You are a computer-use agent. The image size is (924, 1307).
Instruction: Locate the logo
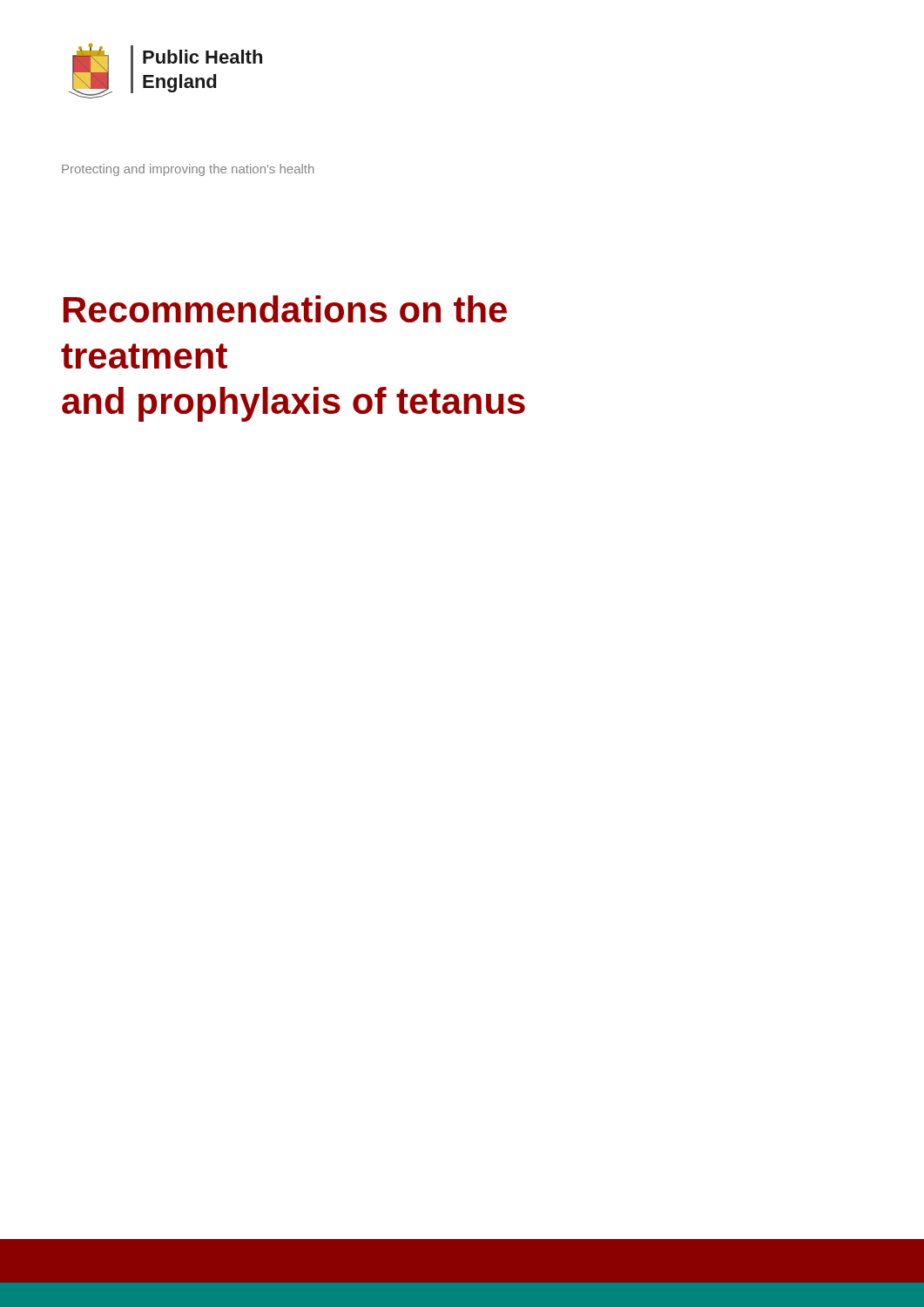click(x=162, y=76)
